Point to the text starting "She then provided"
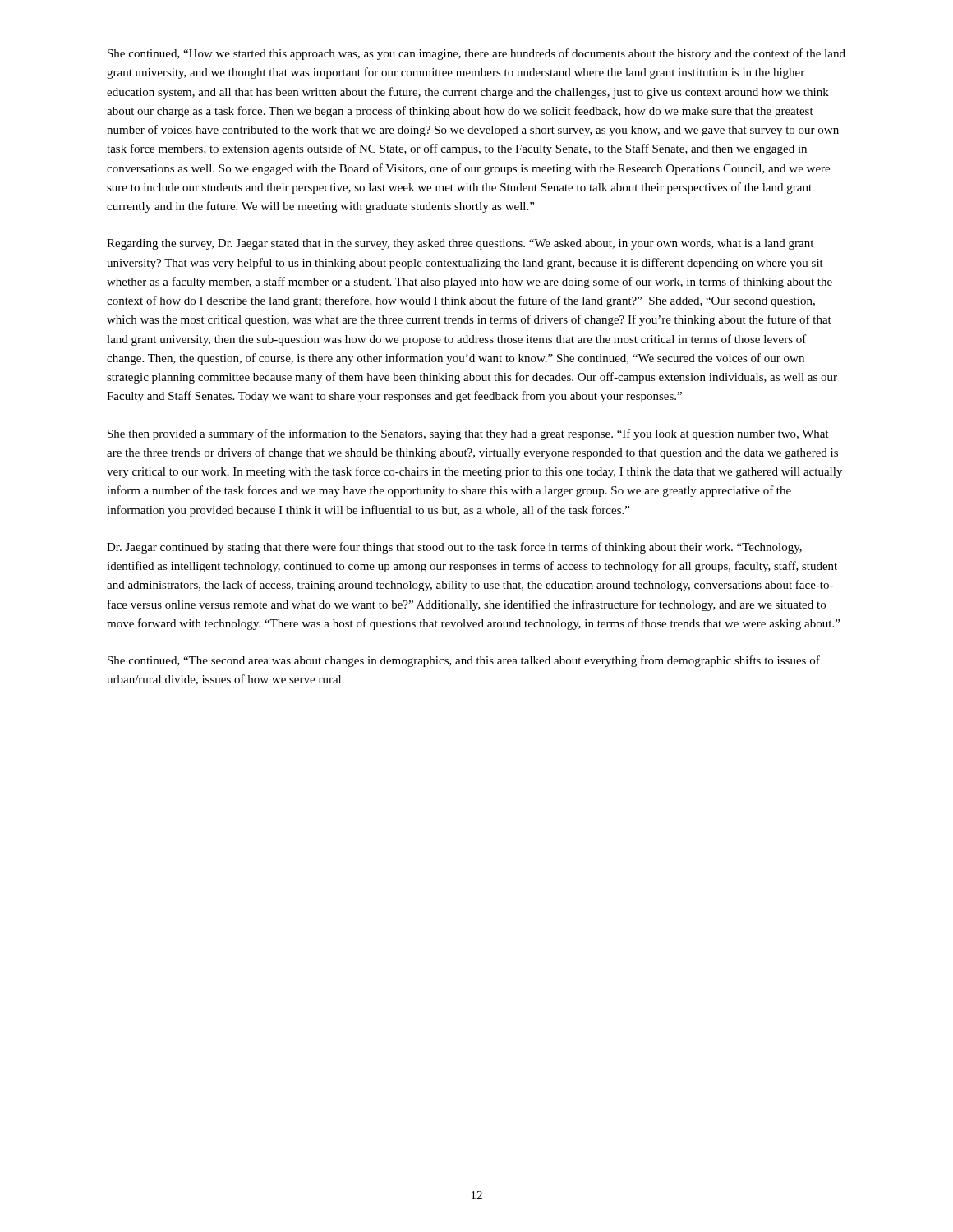This screenshot has width=953, height=1232. click(475, 471)
